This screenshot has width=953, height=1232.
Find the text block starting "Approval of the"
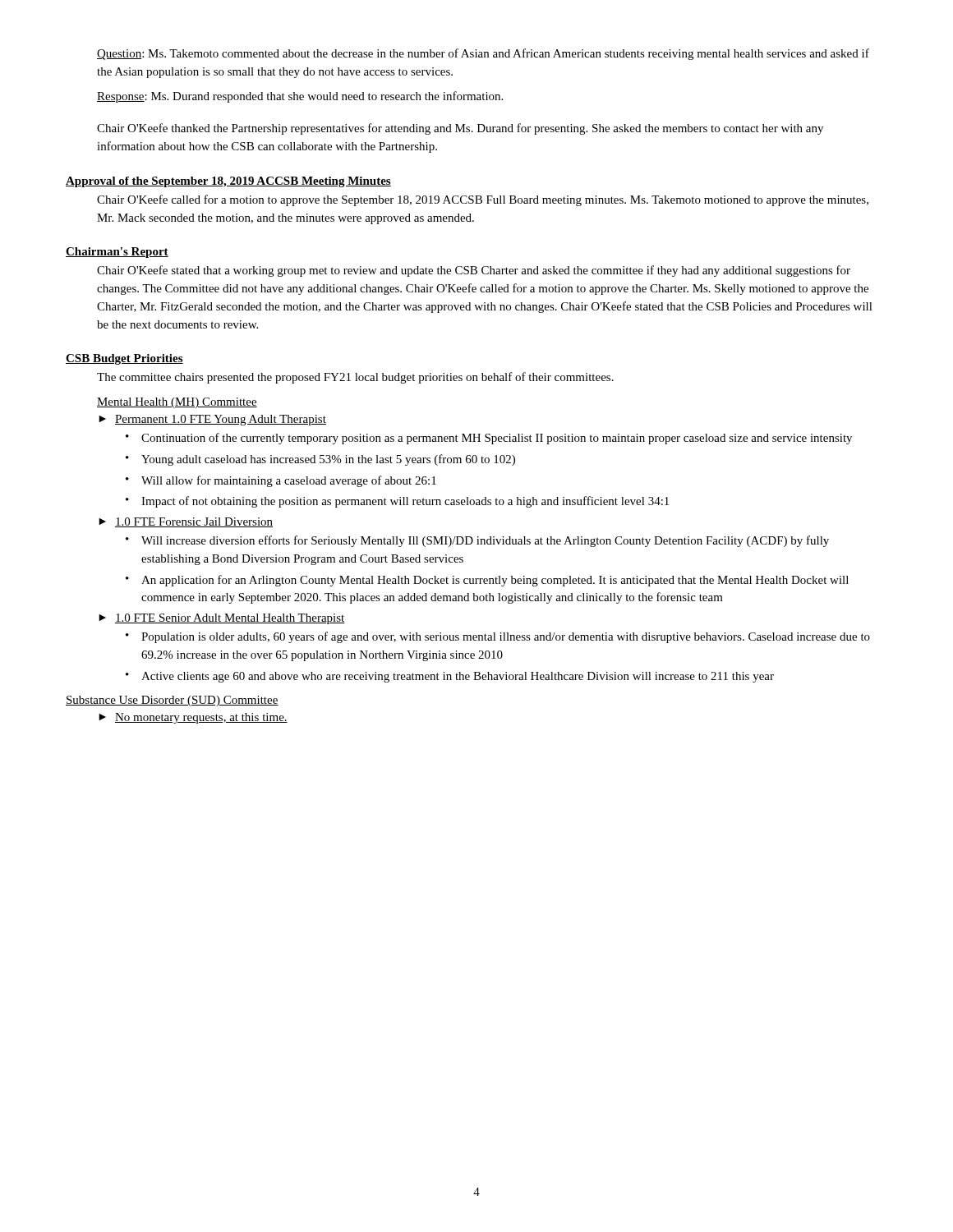tap(228, 180)
